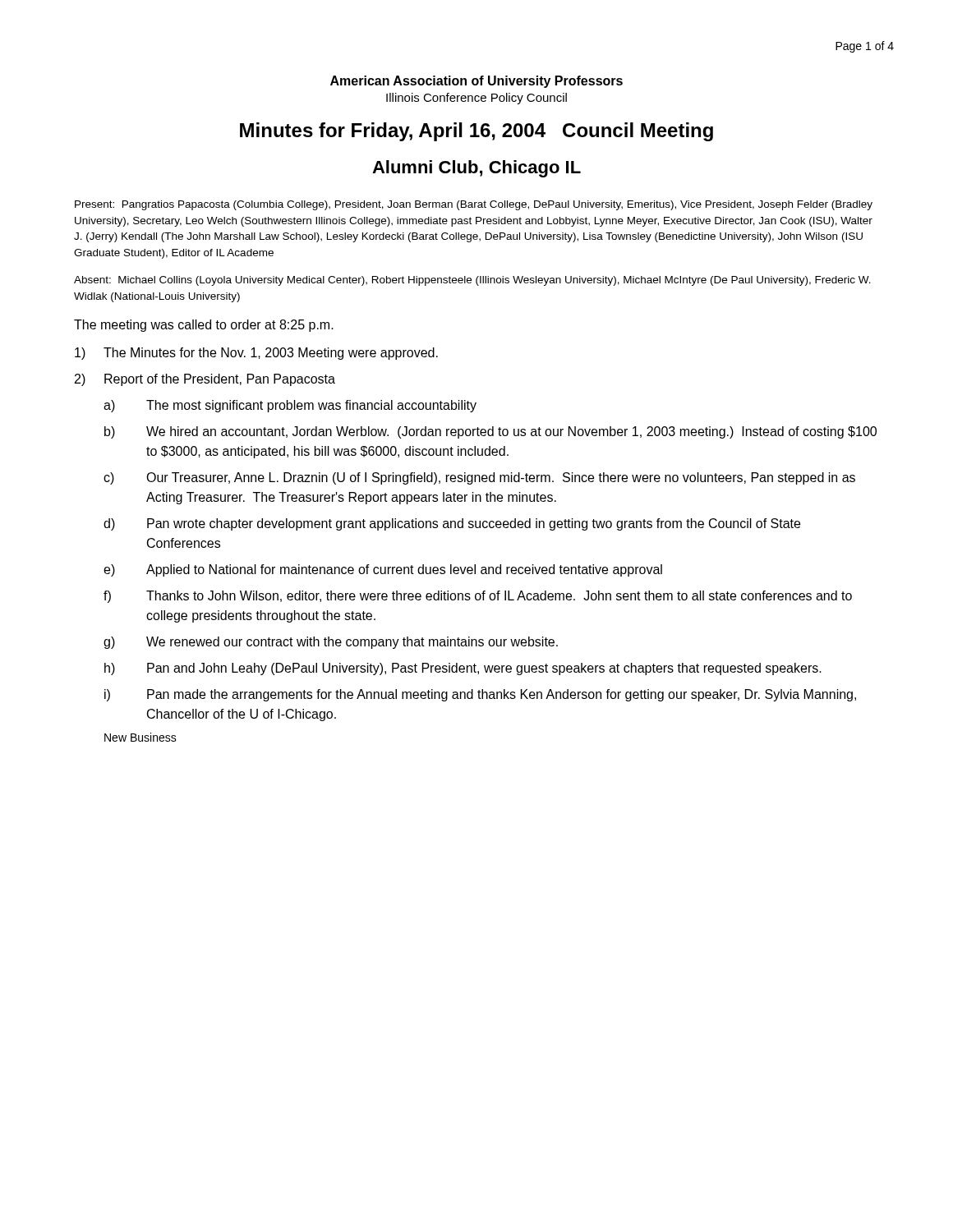Click on the title that reads "Alumni Club, Chicago IL"
953x1232 pixels.
point(476,167)
